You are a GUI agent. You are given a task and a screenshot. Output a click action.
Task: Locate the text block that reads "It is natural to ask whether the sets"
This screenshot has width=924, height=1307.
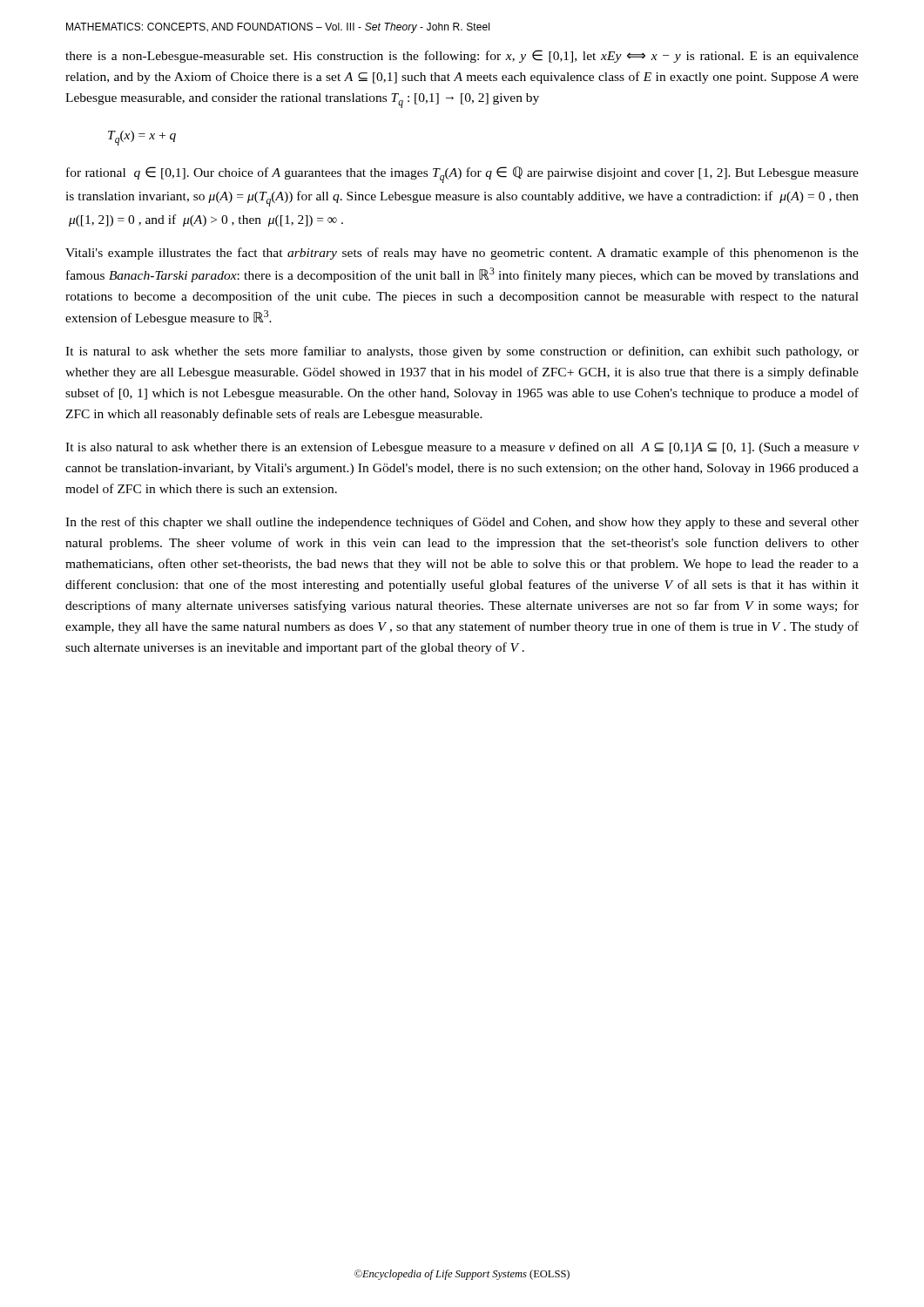(x=462, y=382)
